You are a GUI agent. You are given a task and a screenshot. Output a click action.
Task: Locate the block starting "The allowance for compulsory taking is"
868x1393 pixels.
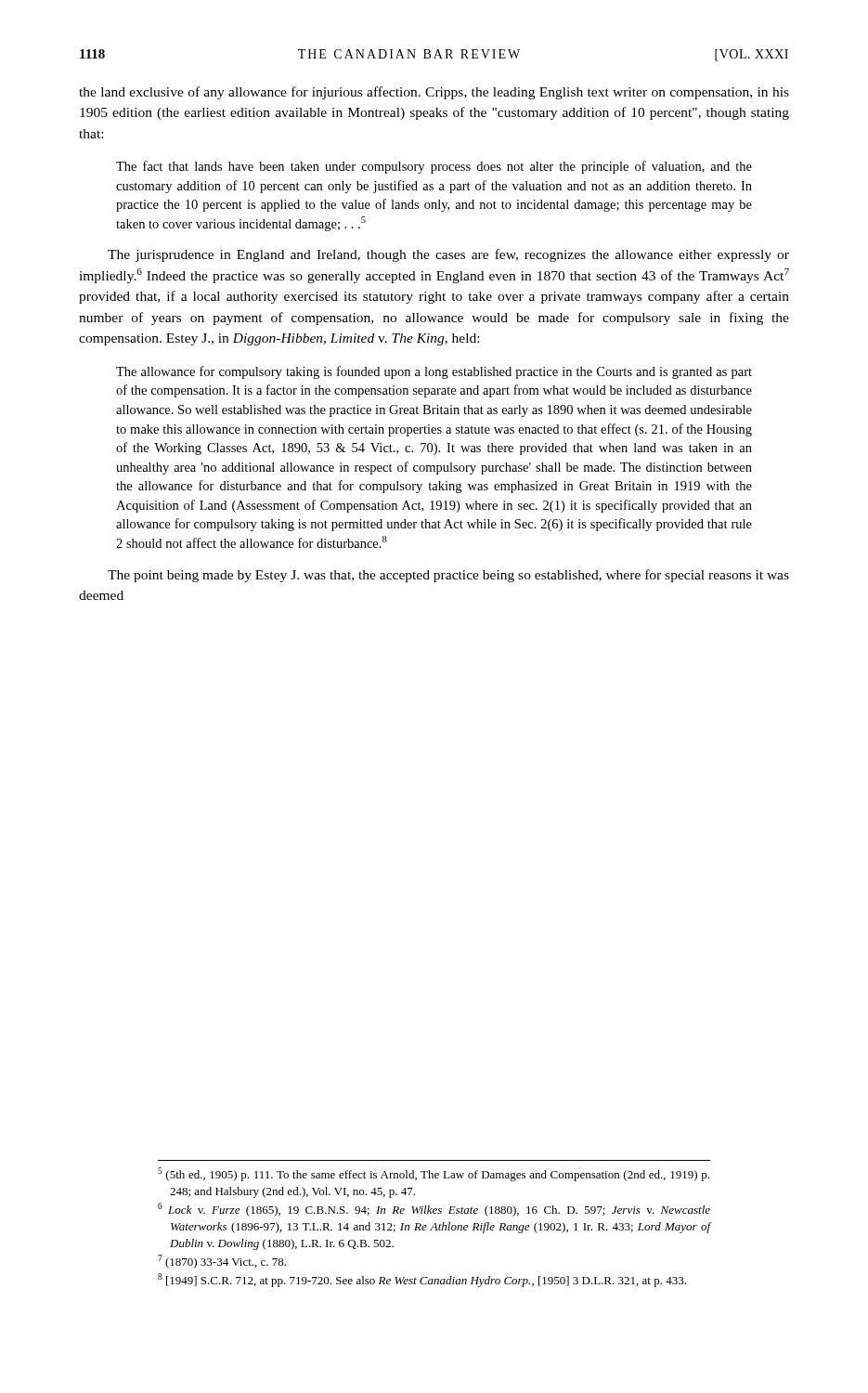point(434,458)
